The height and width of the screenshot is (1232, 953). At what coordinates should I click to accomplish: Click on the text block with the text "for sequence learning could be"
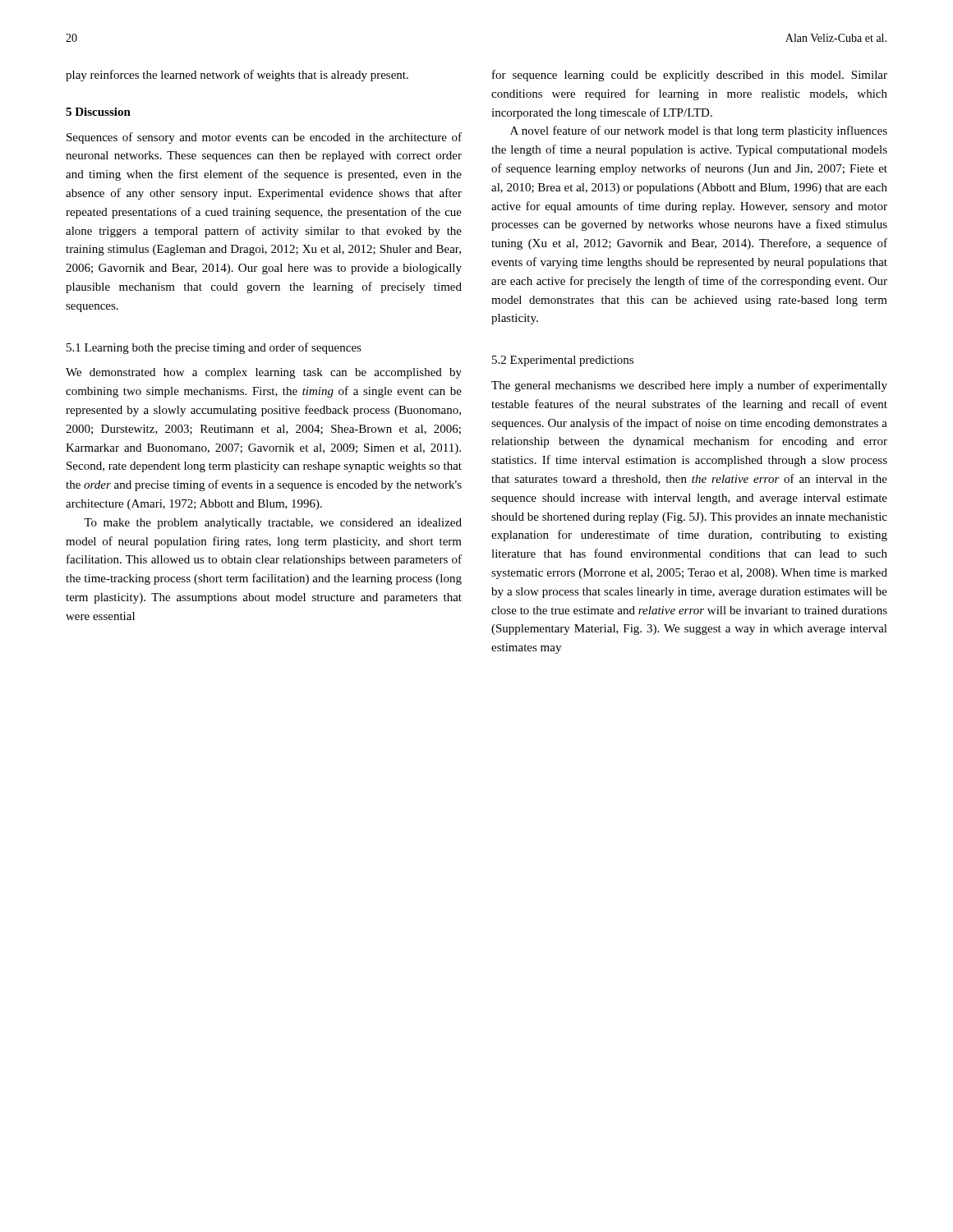click(x=689, y=197)
